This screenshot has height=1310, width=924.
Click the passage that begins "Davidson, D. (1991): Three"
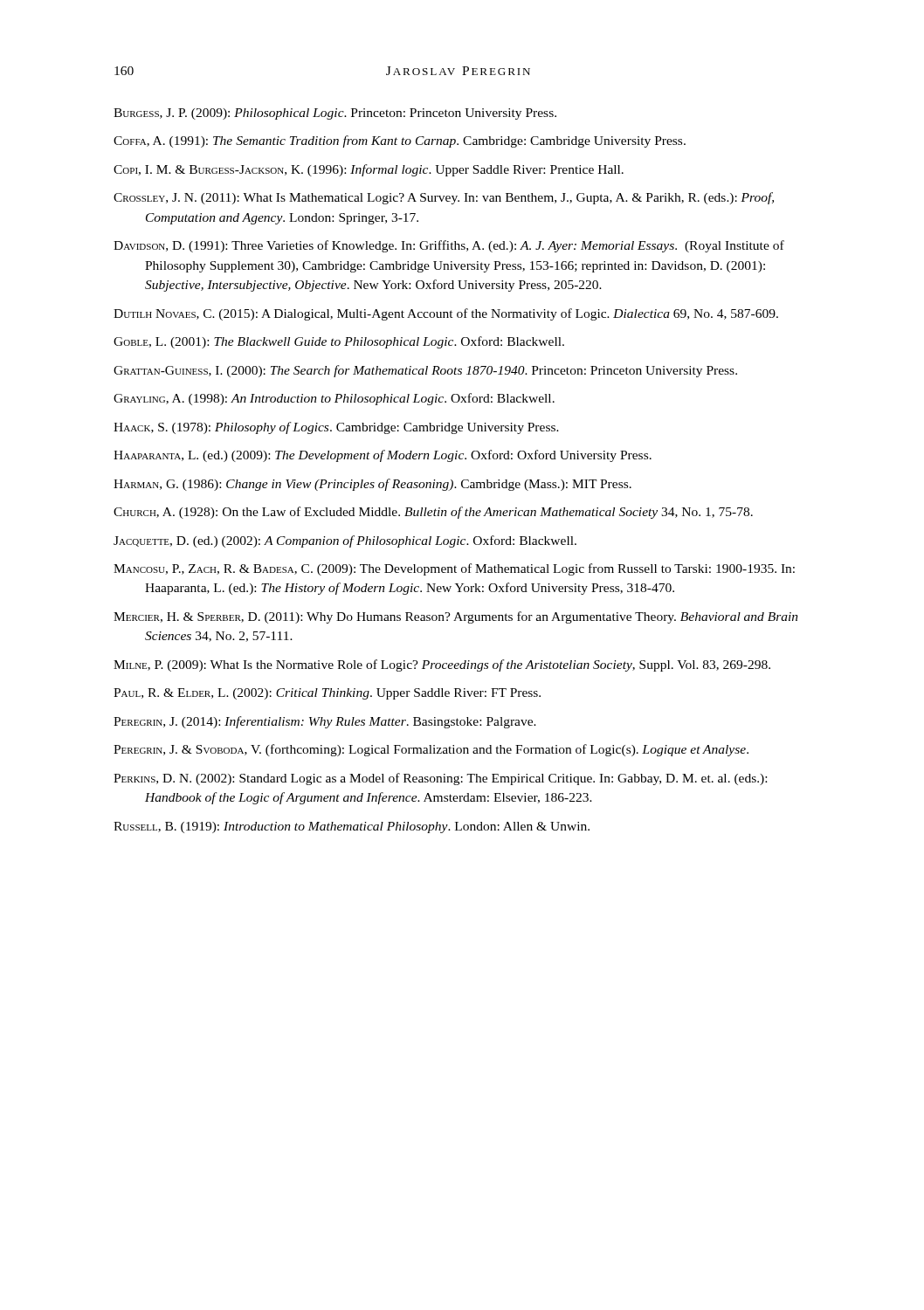449,265
